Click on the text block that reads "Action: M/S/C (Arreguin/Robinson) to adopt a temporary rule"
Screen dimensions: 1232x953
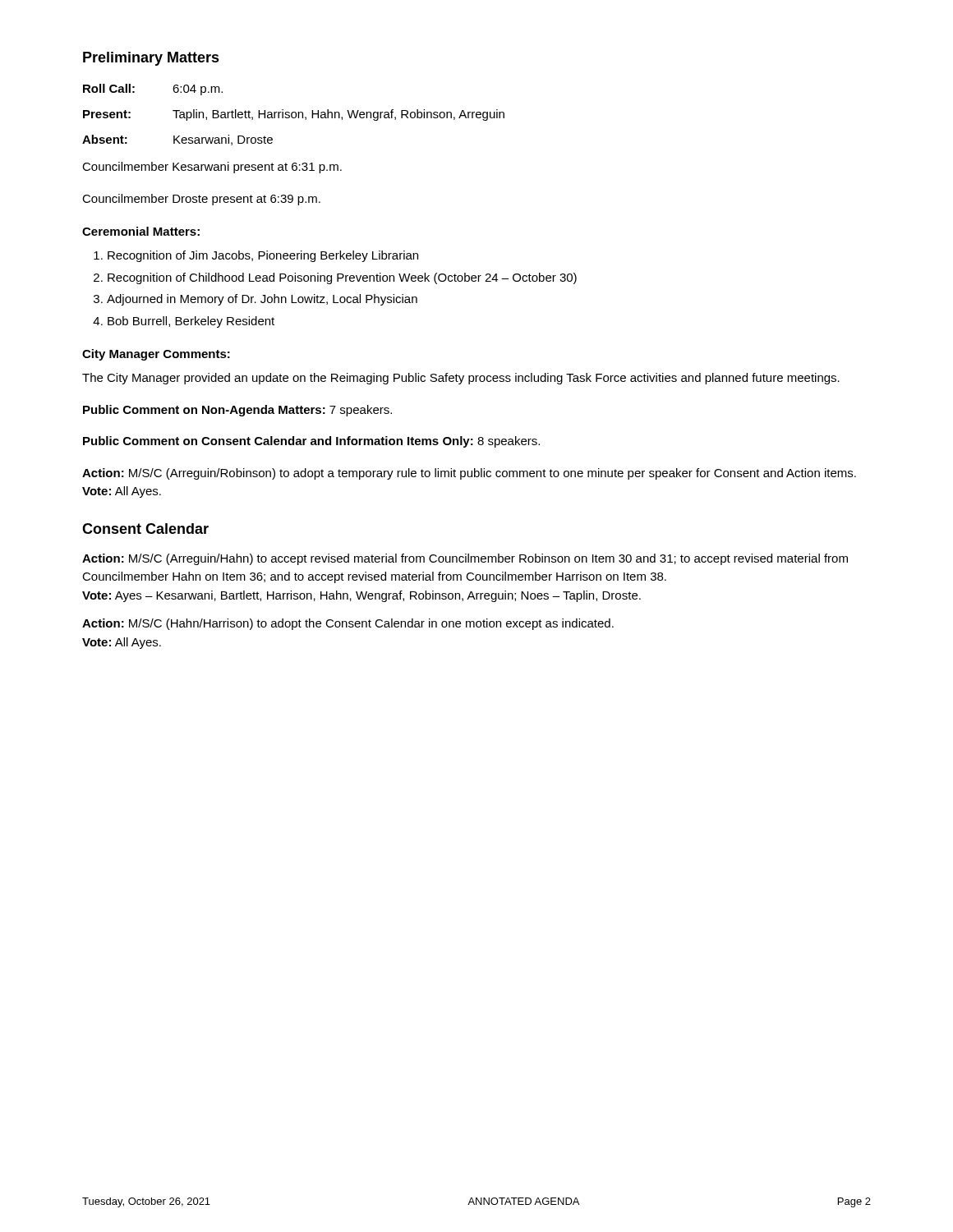tap(469, 482)
